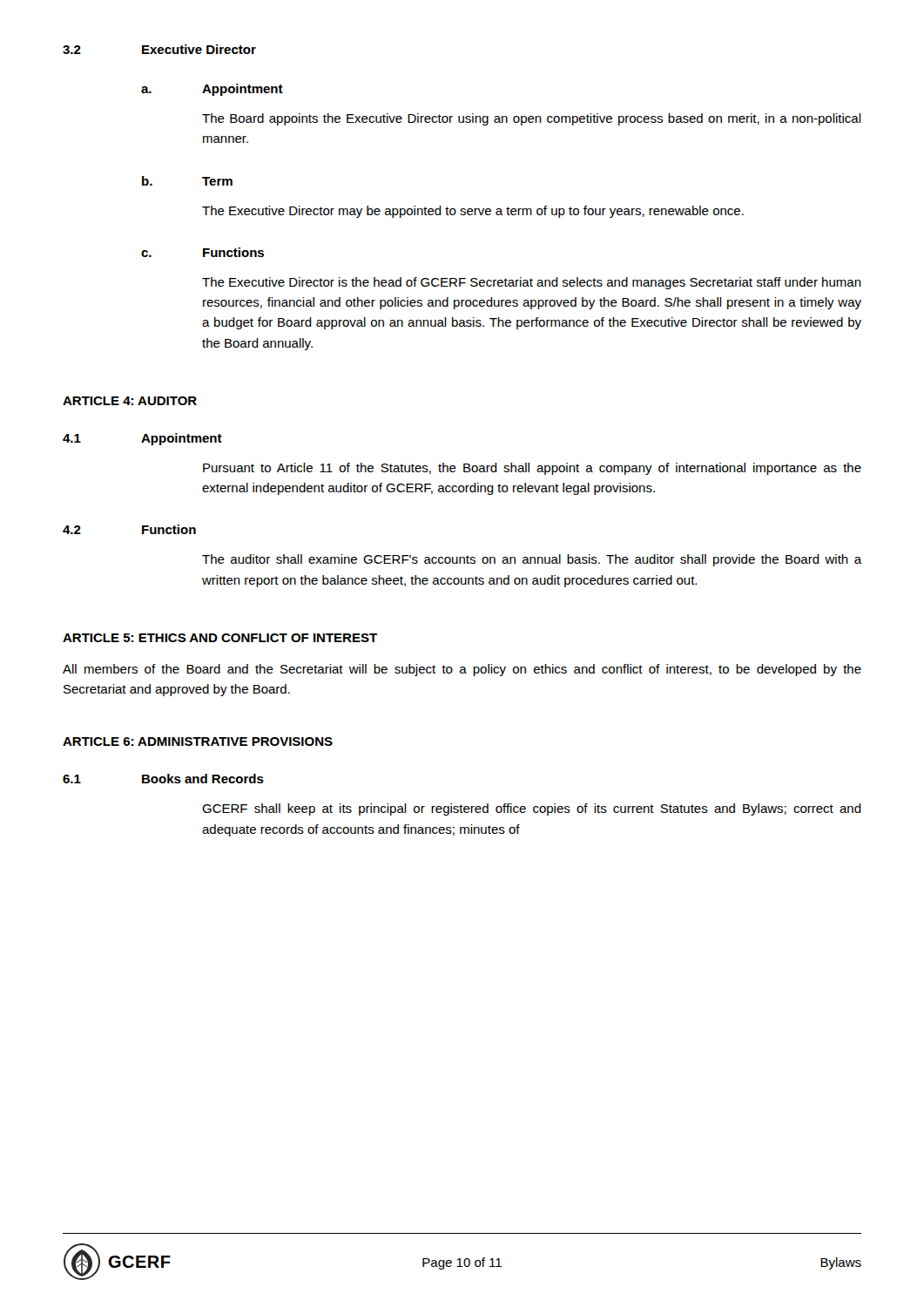924x1307 pixels.
Task: Find the region starting "GCERF shall keep at its"
Action: [532, 819]
